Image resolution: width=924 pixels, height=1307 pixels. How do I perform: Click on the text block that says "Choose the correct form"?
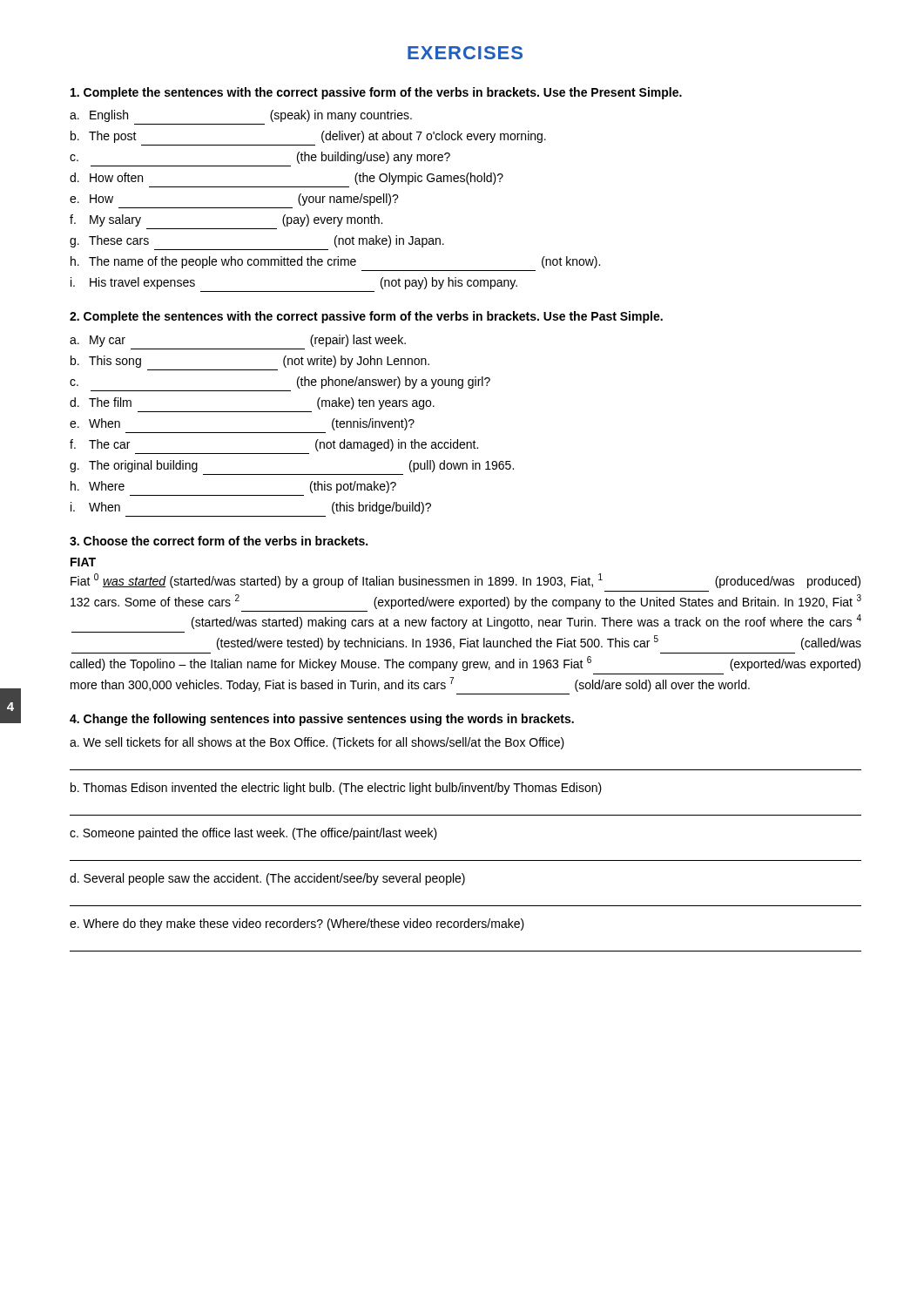(x=465, y=613)
